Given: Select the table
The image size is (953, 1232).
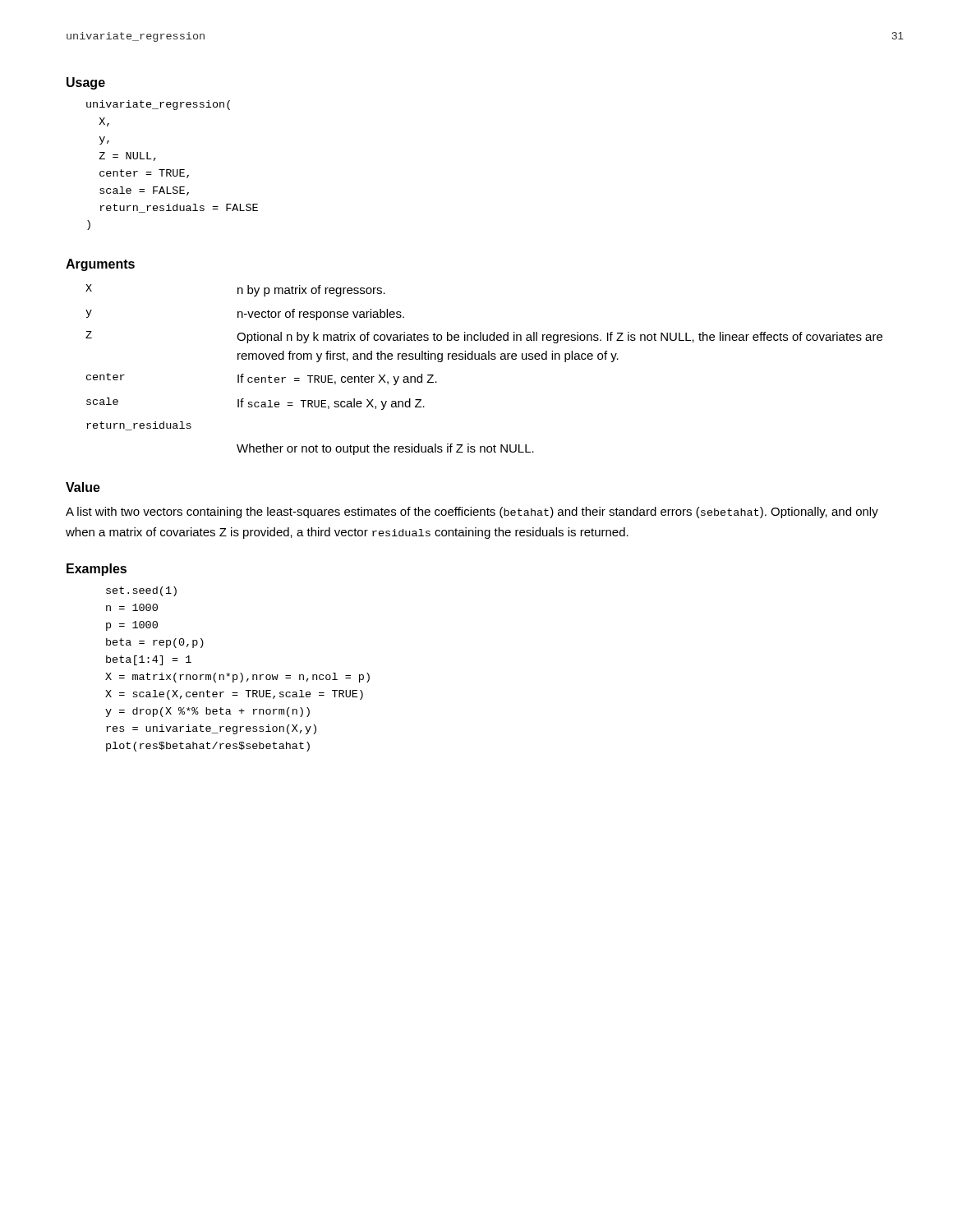Looking at the screenshot, I should click(x=485, y=370).
